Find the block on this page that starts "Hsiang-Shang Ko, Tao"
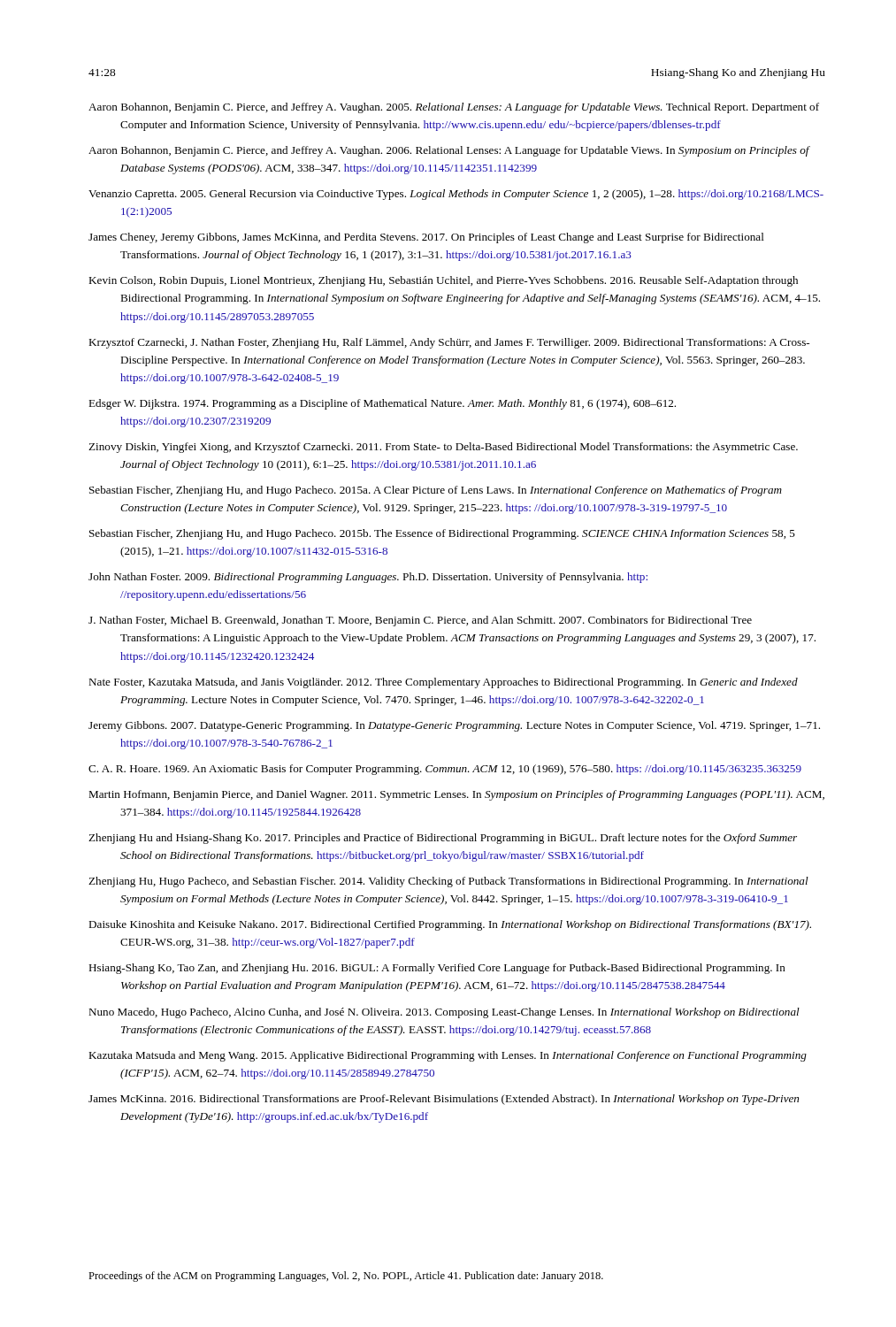Image resolution: width=896 pixels, height=1327 pixels. [437, 977]
